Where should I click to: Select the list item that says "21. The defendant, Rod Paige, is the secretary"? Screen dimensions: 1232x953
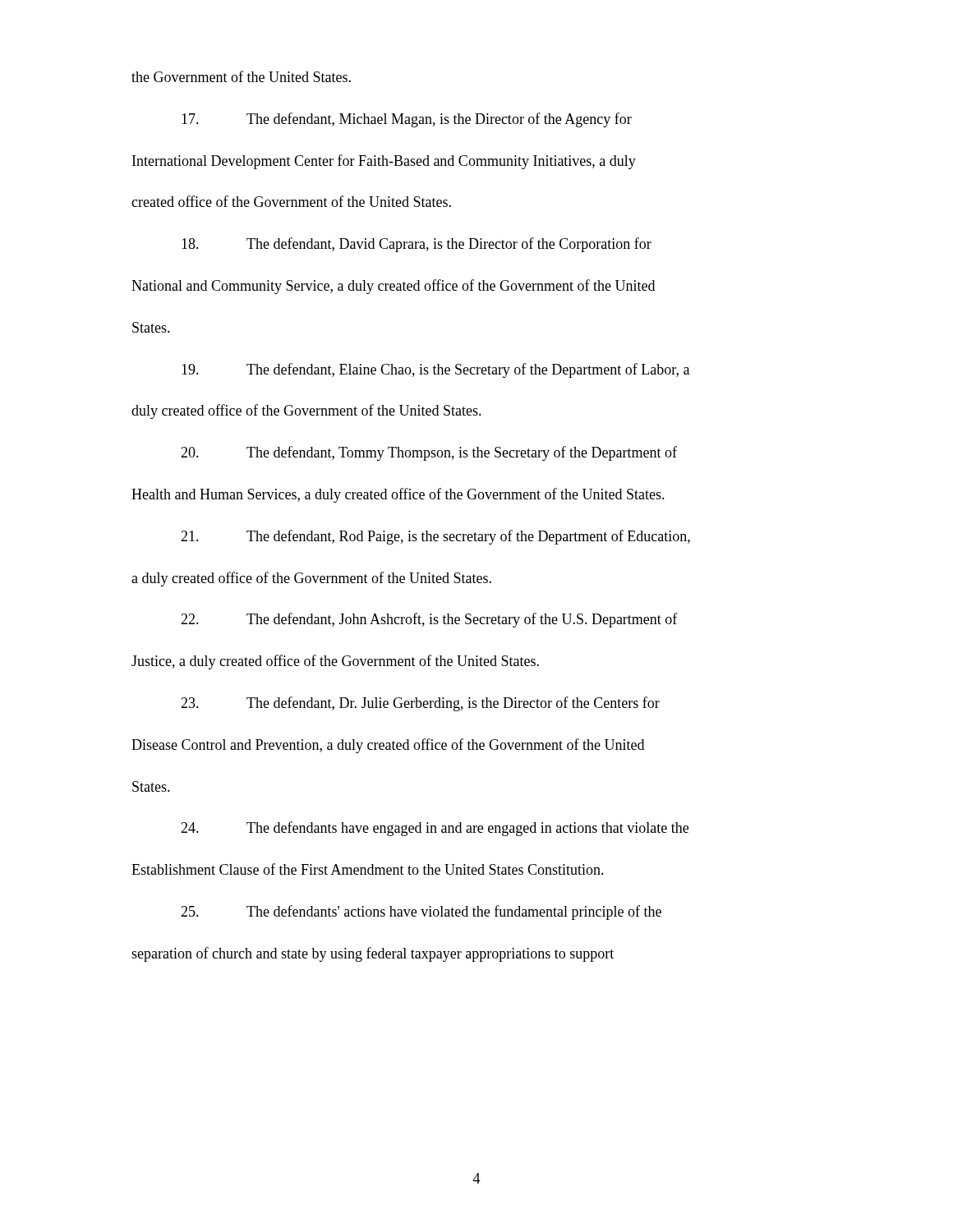(435, 537)
